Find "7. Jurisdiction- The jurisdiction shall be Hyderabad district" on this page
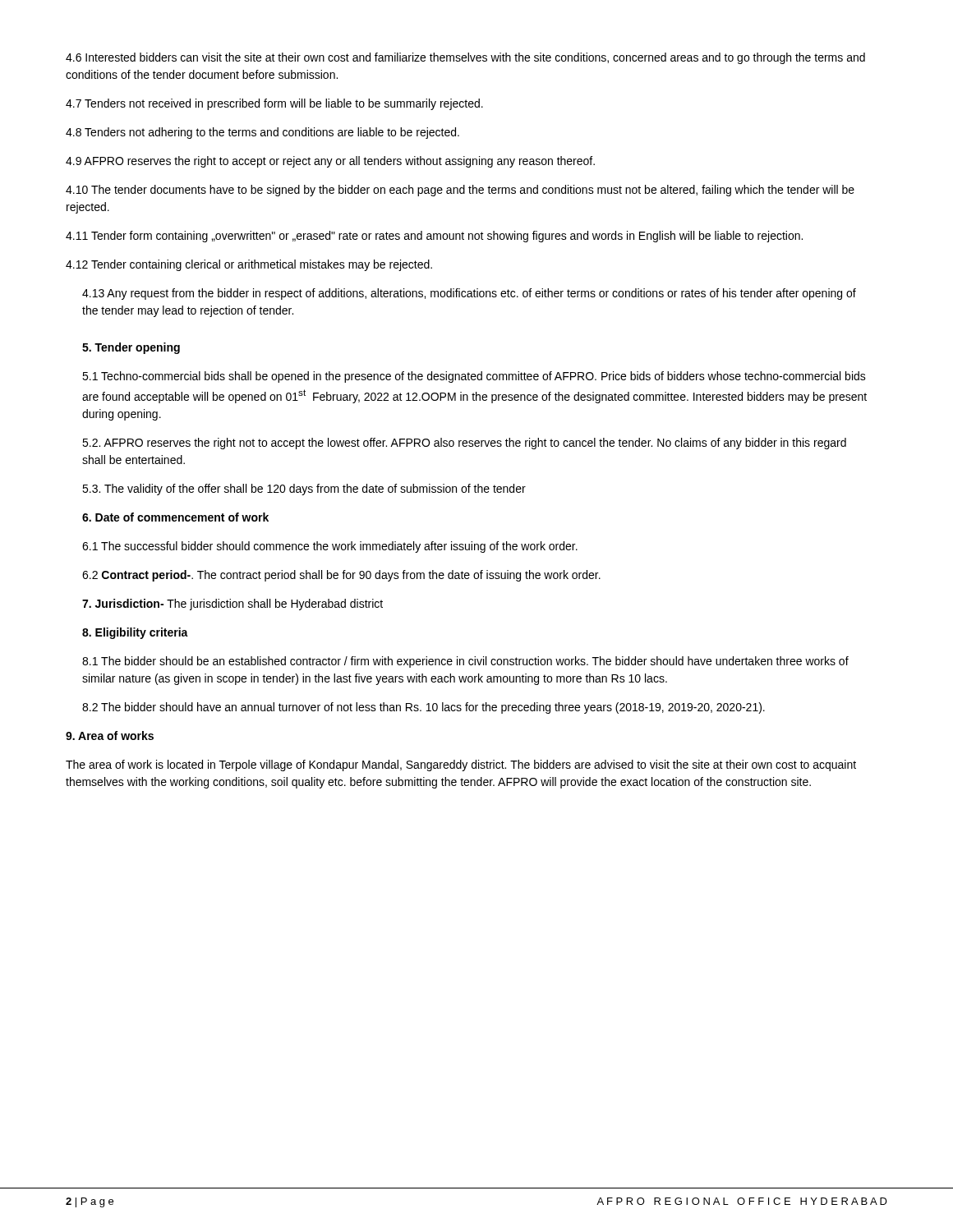This screenshot has height=1232, width=953. click(233, 603)
